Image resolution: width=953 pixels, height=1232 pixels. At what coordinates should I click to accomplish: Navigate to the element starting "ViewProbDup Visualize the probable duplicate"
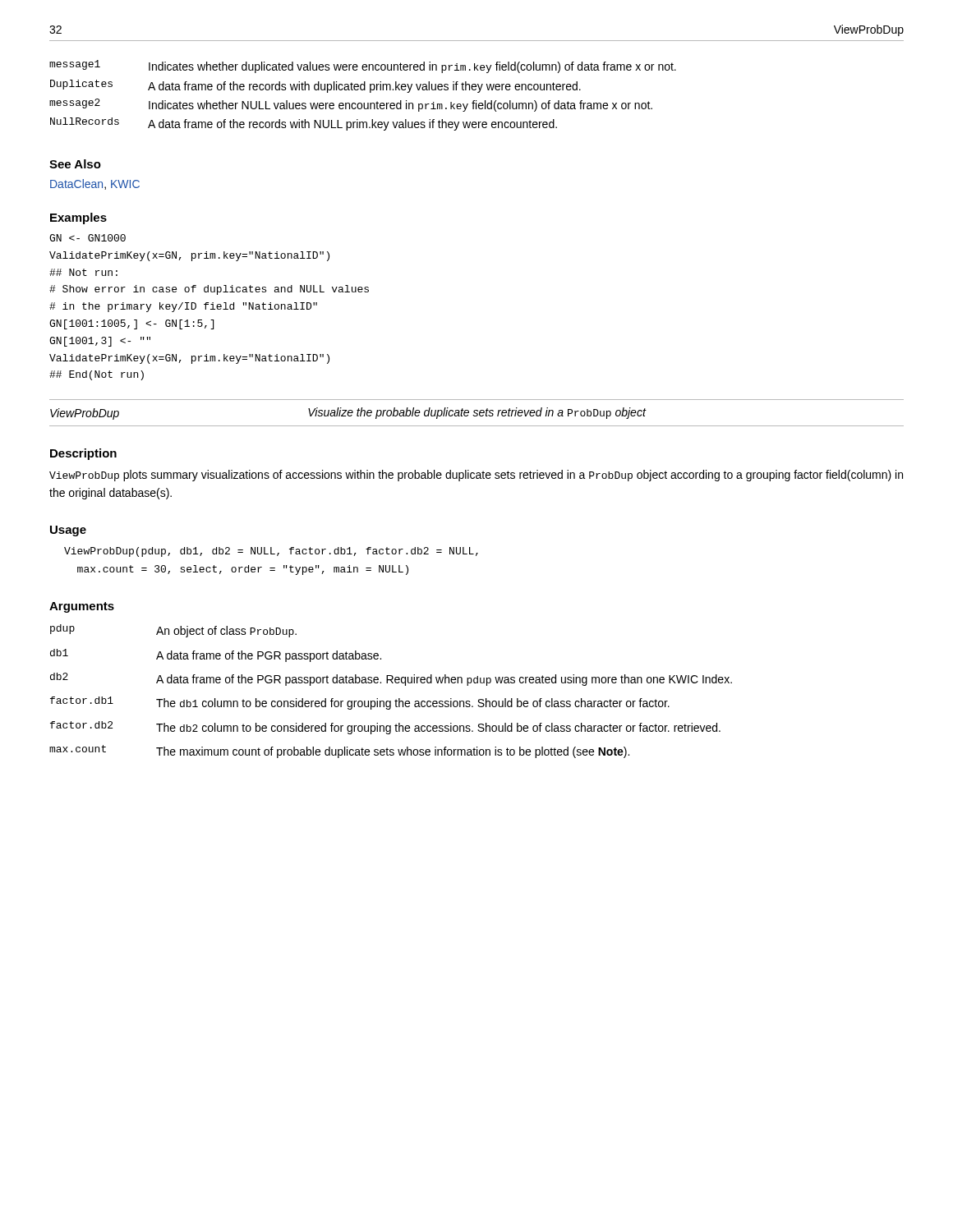click(x=427, y=413)
